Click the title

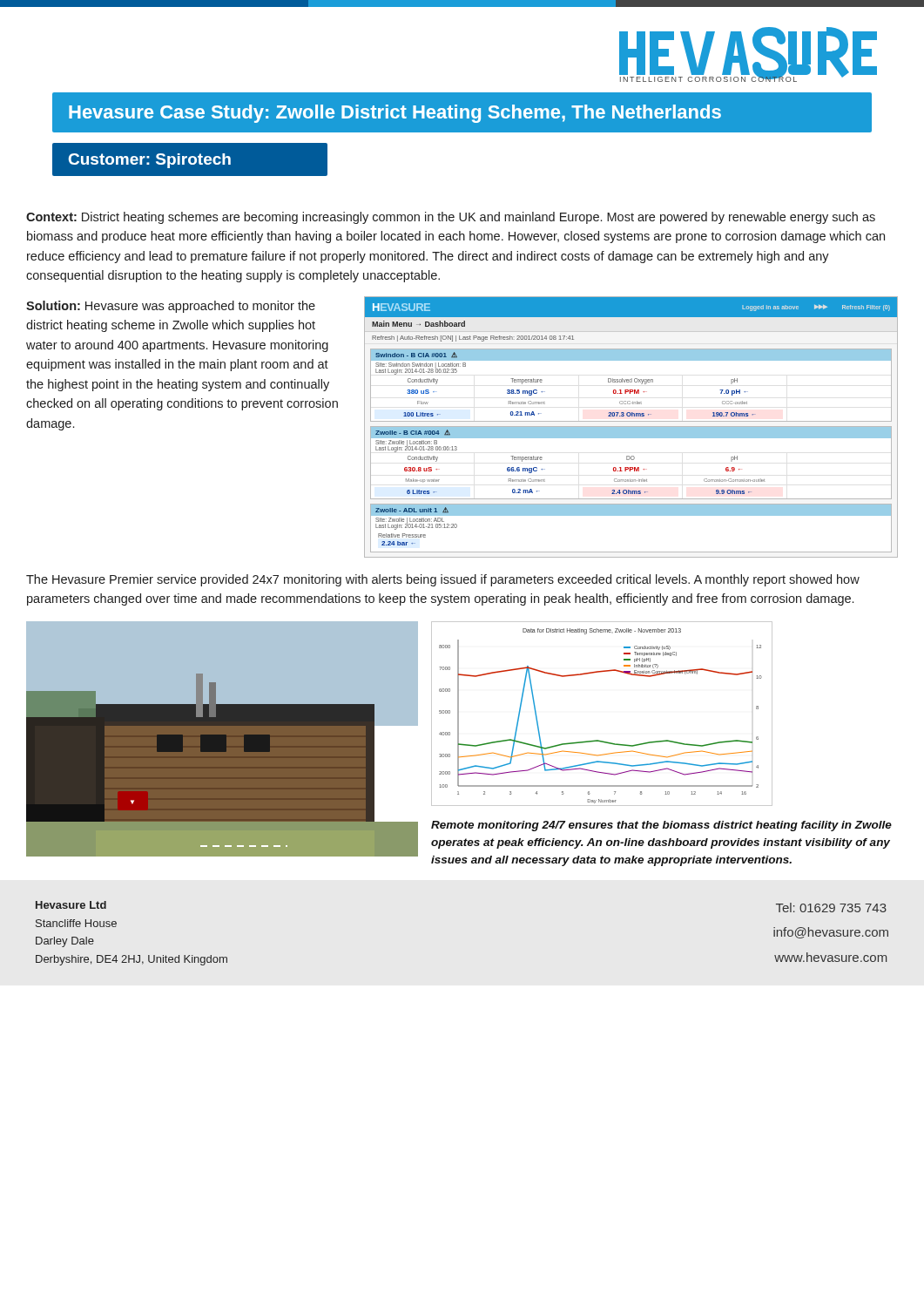[395, 112]
